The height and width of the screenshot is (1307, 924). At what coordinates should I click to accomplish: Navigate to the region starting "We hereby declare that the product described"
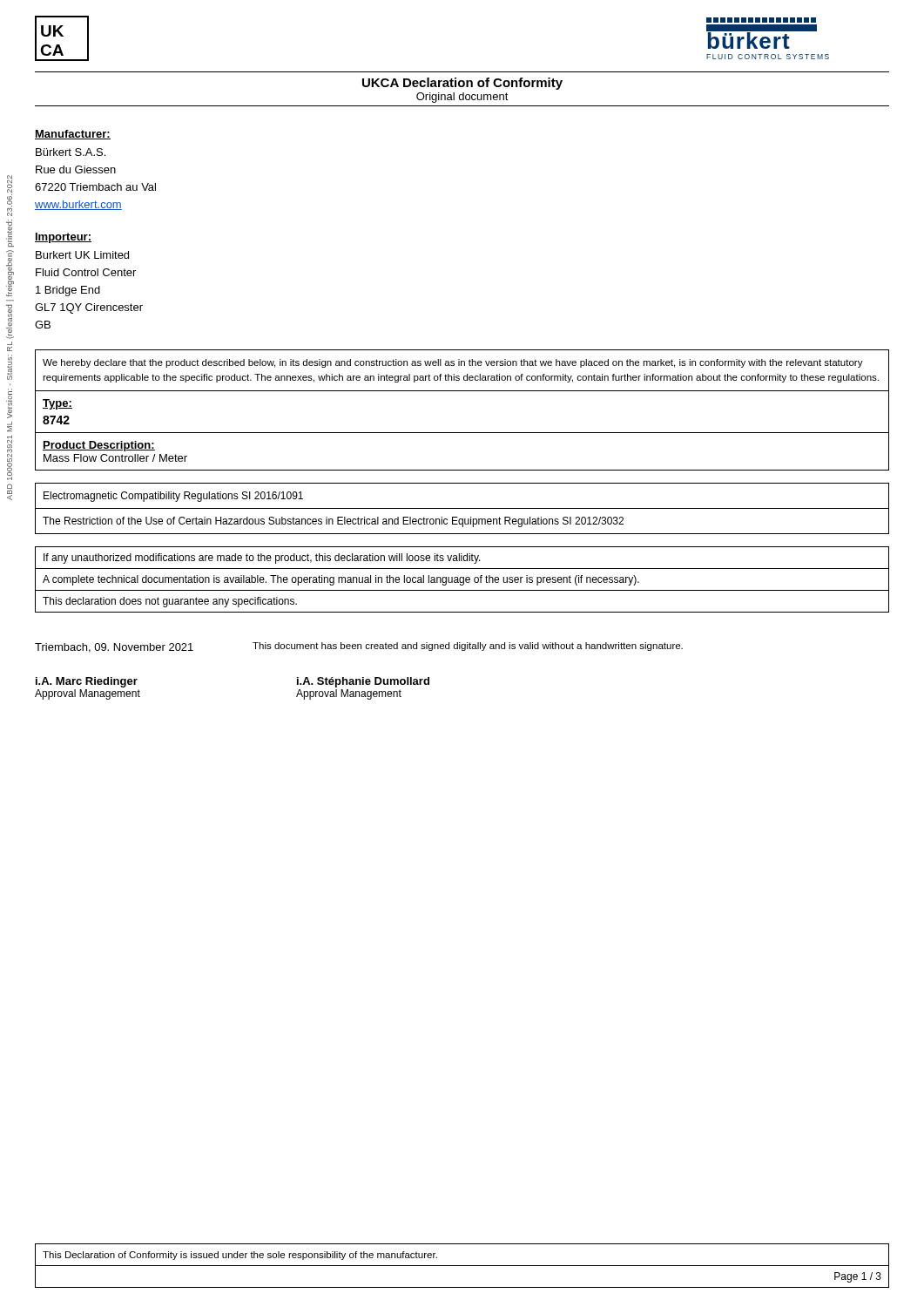461,370
